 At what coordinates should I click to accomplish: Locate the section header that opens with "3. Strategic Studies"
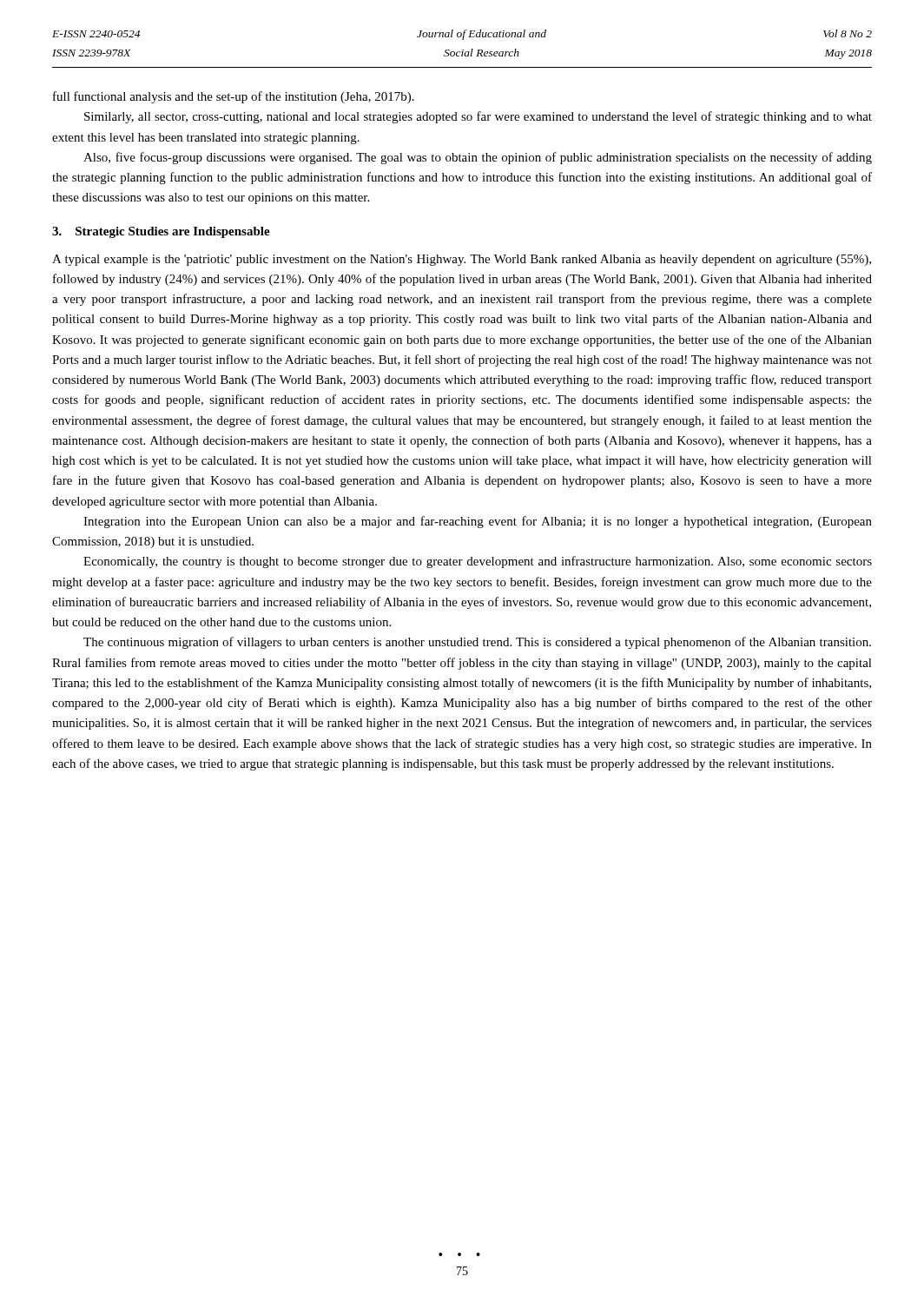[161, 231]
